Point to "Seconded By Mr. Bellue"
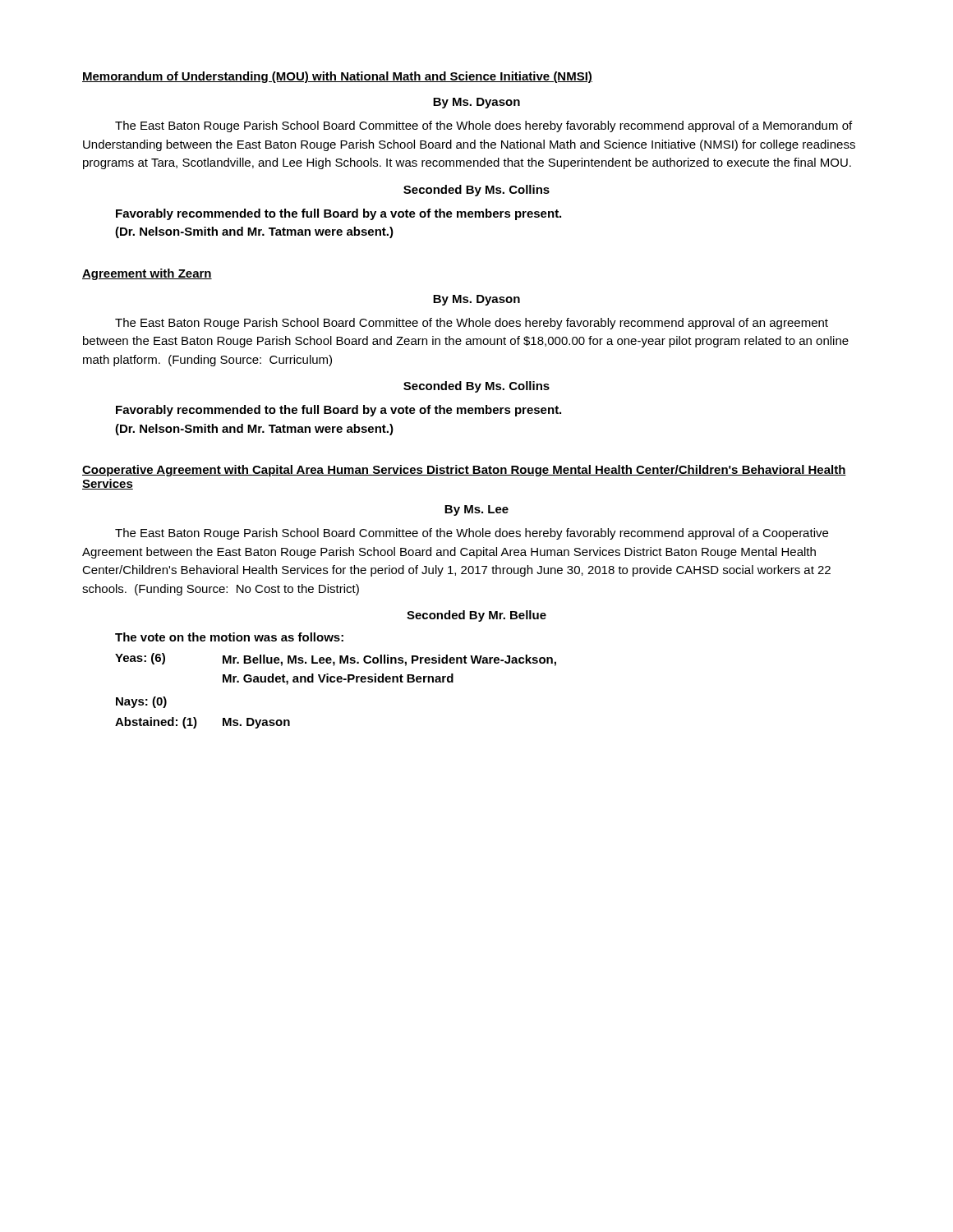Screen dimensions: 1232x953 [x=476, y=615]
